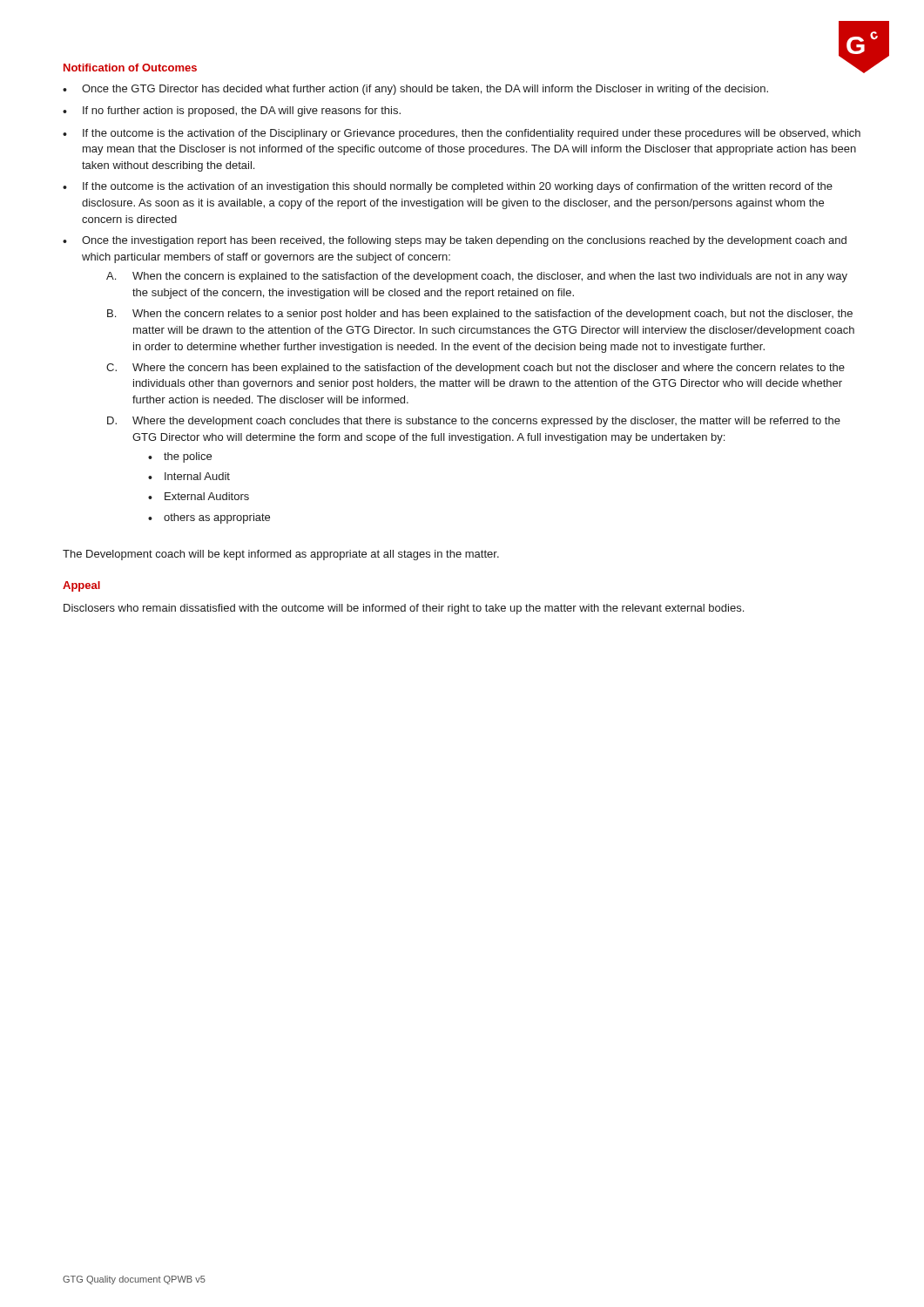Screen dimensions: 1307x924
Task: Click on the region starting "• Internal Audit"
Action: pyautogui.click(x=189, y=478)
